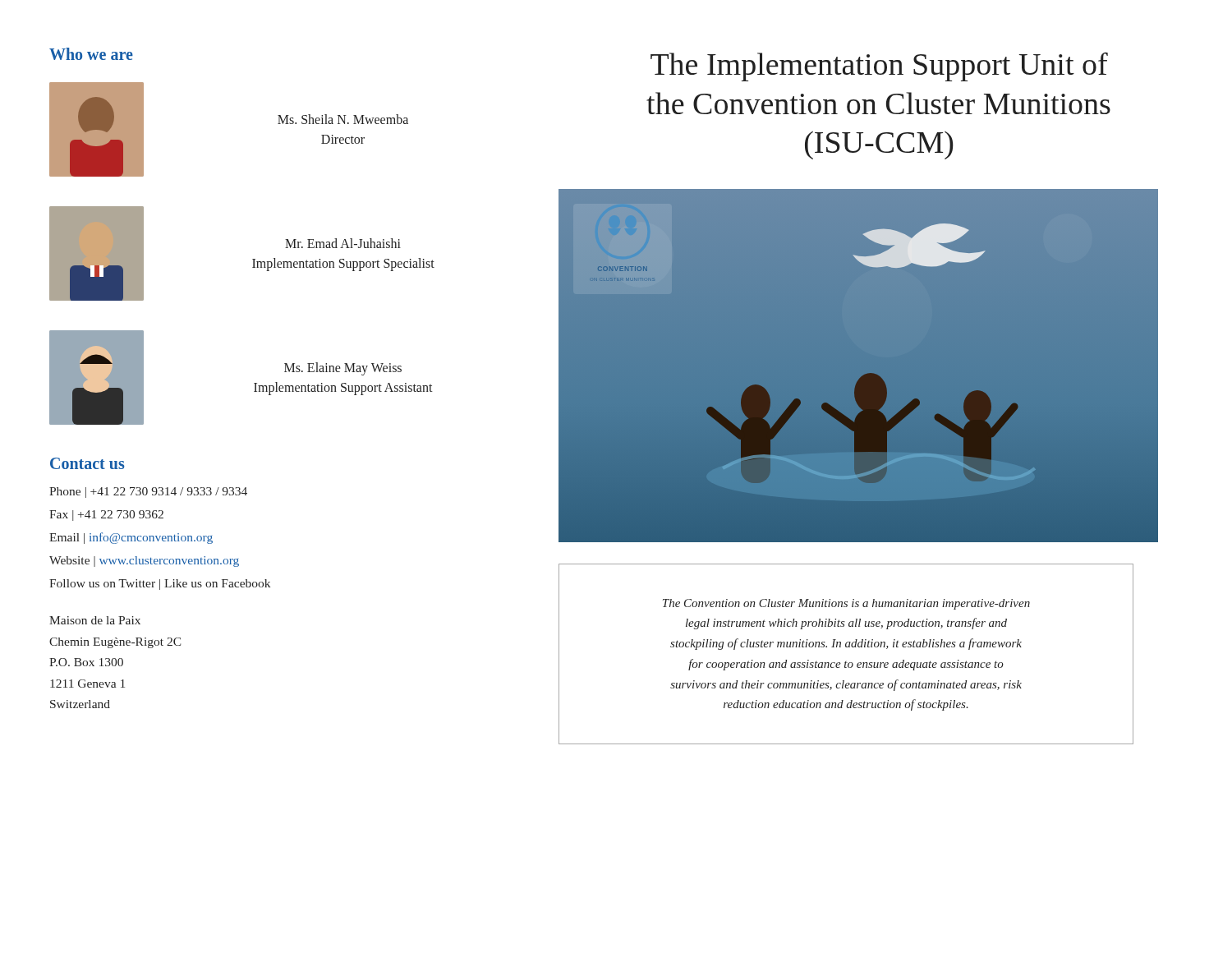Point to the block beginning "Mr. Emad Al-Juhaishi Implementation"

tap(343, 253)
